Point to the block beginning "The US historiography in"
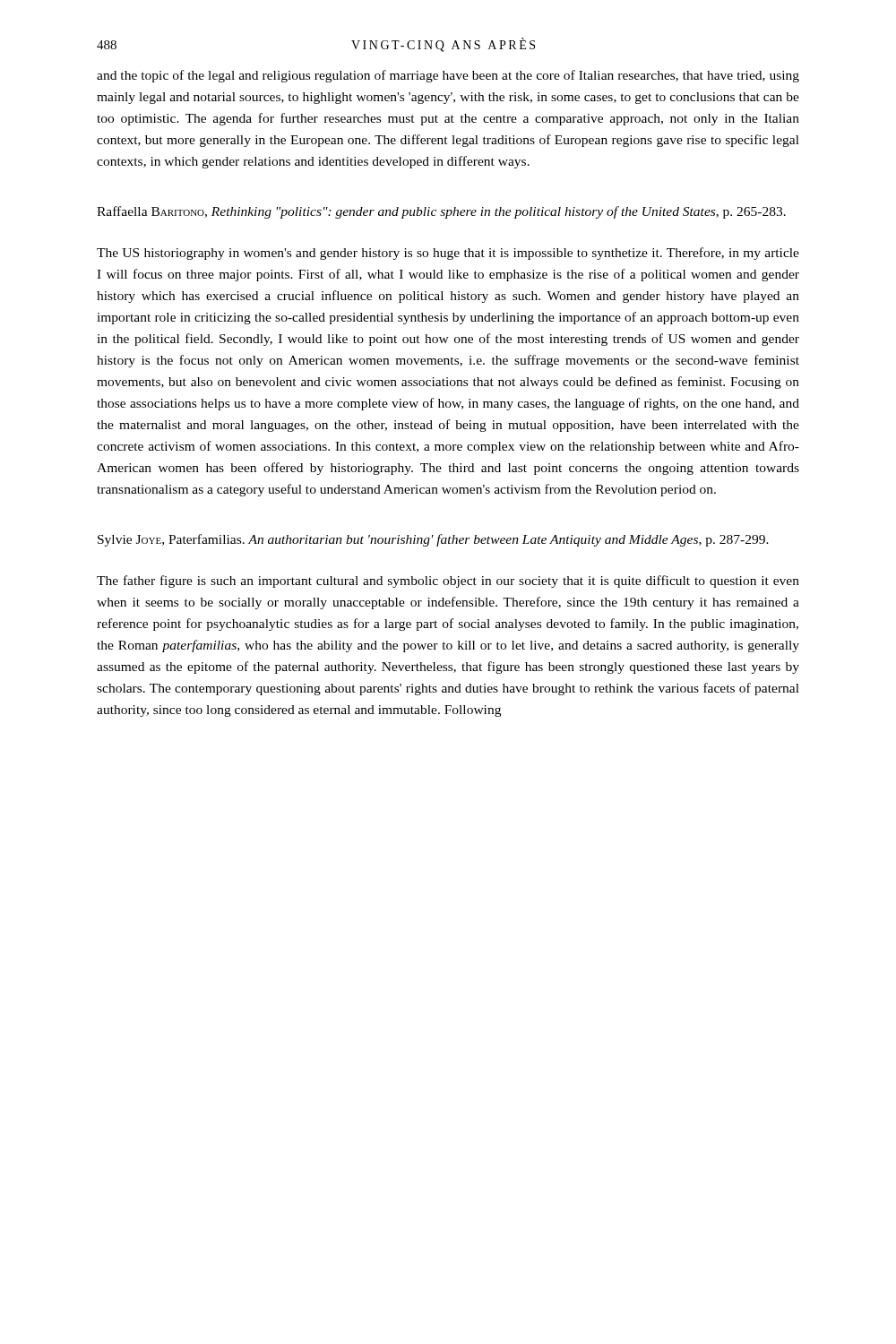The image size is (896, 1344). [448, 371]
